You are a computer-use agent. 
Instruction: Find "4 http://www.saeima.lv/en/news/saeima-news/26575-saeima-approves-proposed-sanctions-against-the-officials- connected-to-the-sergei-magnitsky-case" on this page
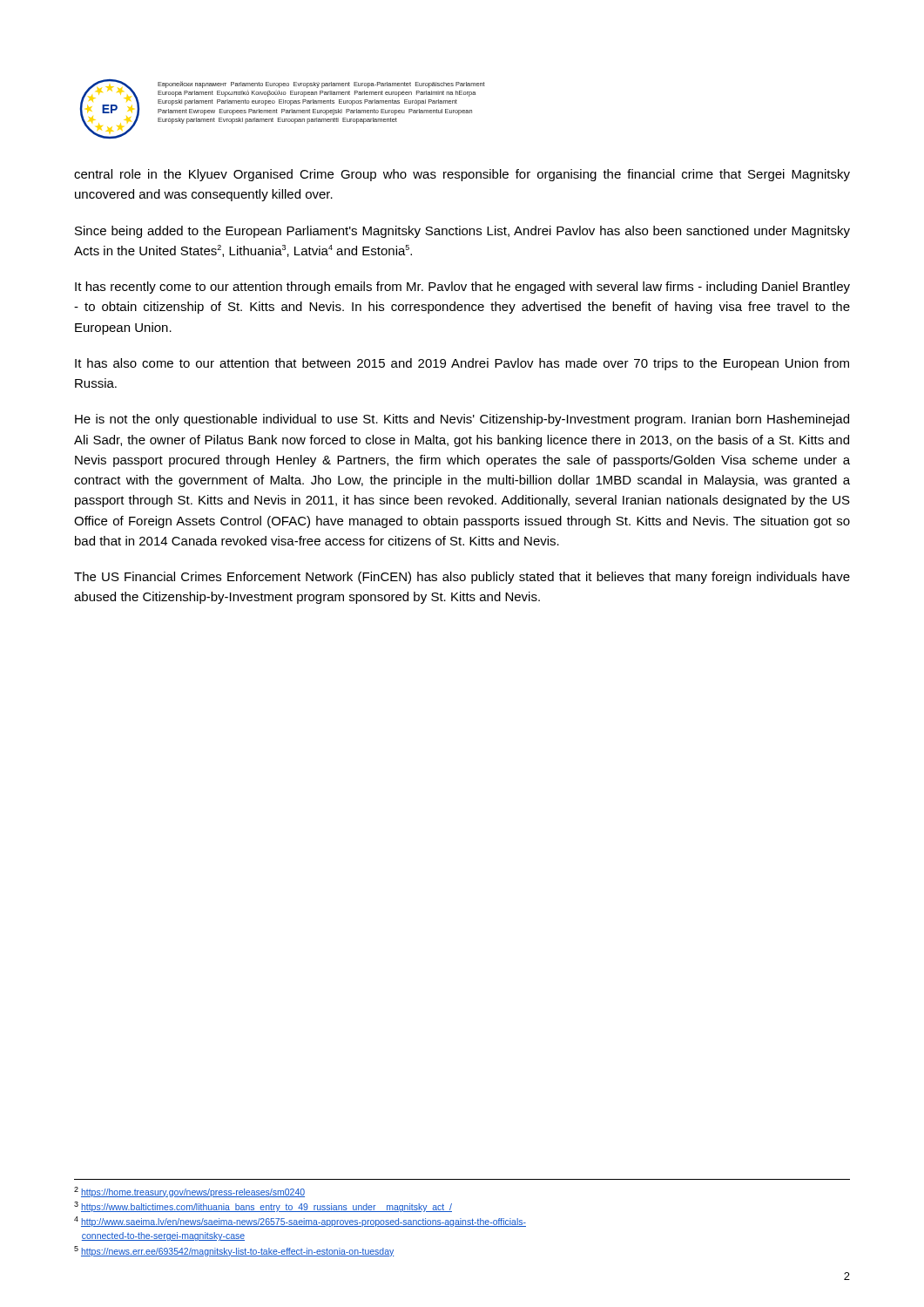300,1228
